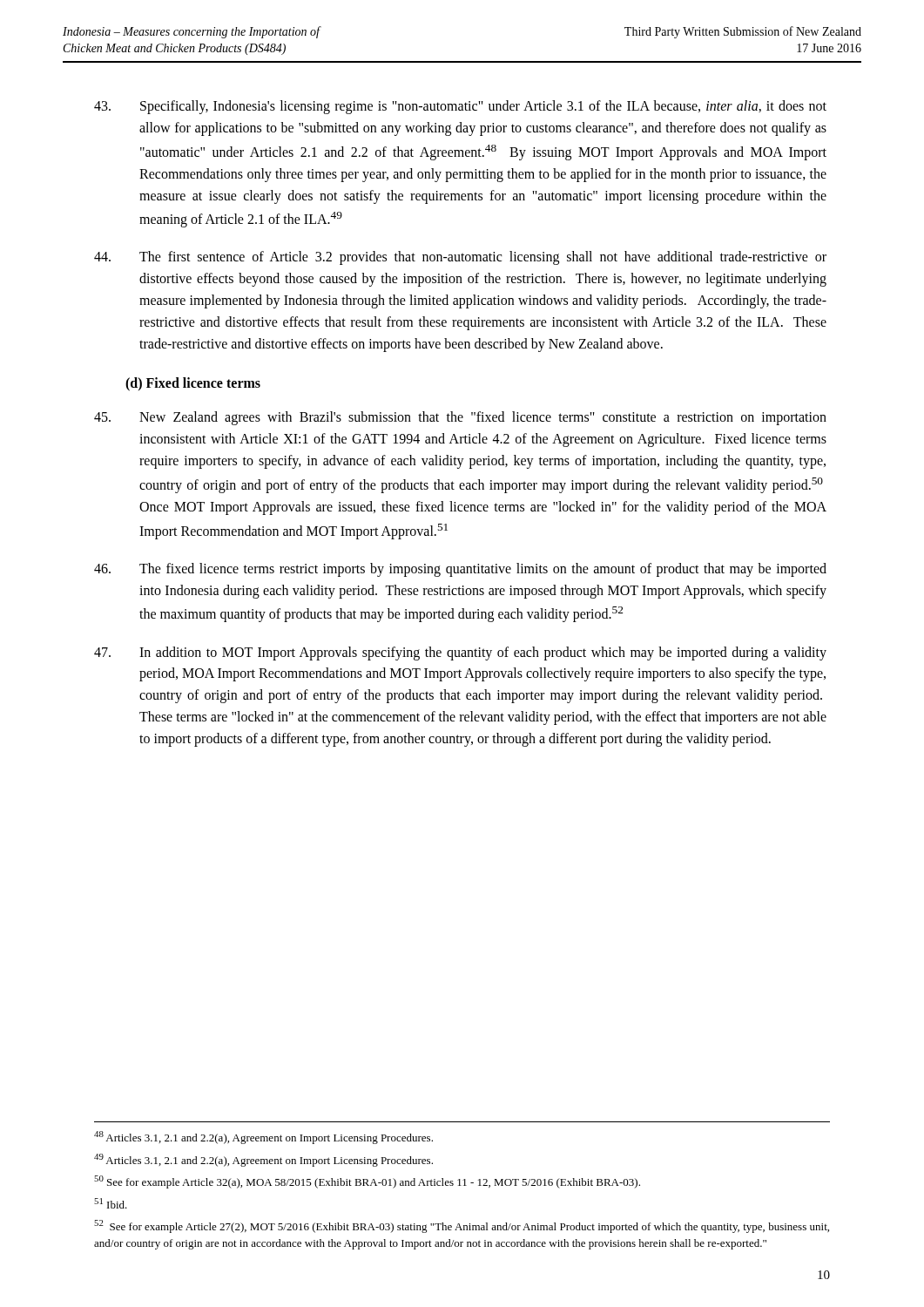
Task: Click on the text block that reads "The fixed licence terms restrict imports by imposing"
Action: coord(460,592)
